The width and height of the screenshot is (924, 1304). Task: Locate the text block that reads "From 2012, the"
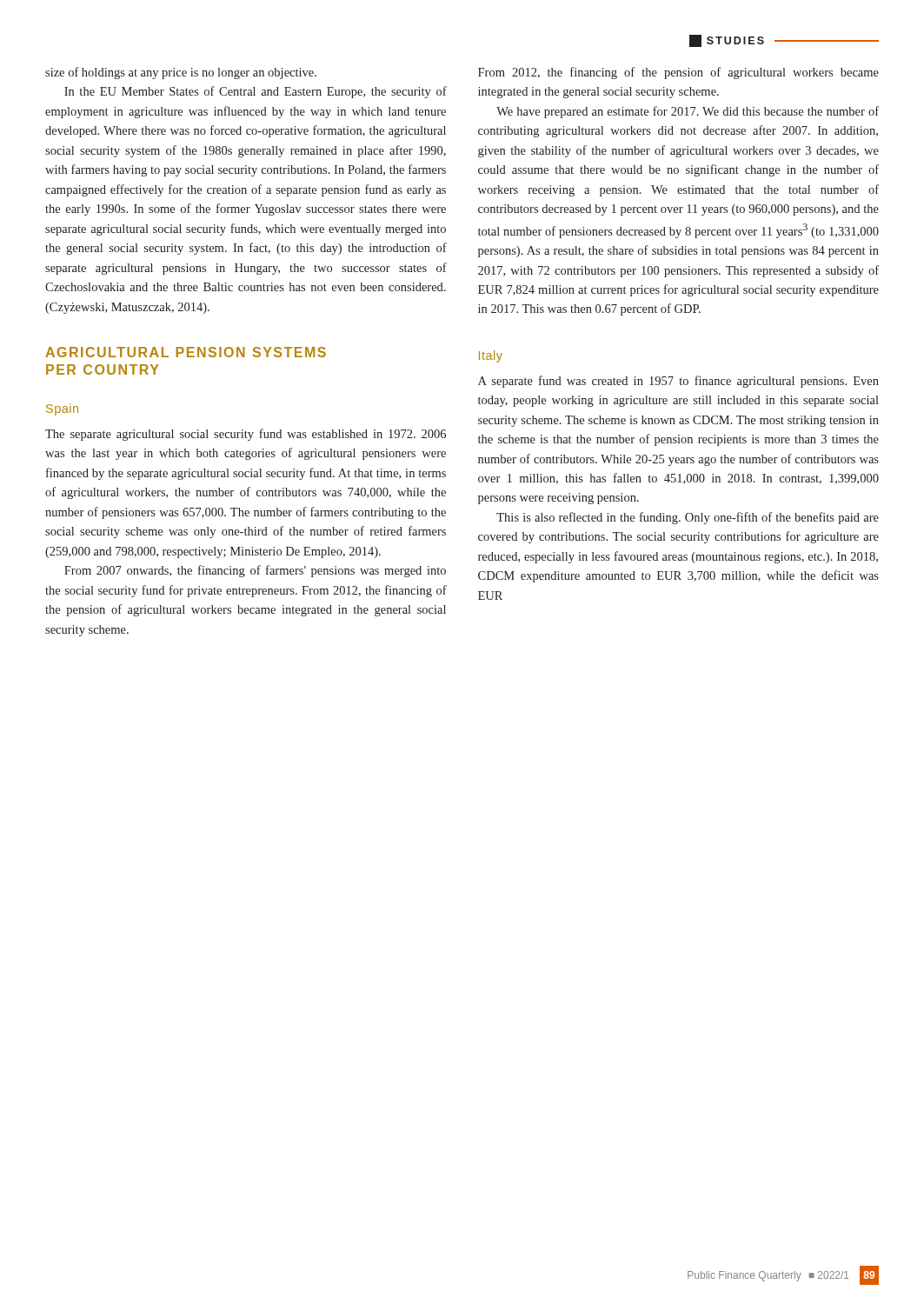pos(678,191)
